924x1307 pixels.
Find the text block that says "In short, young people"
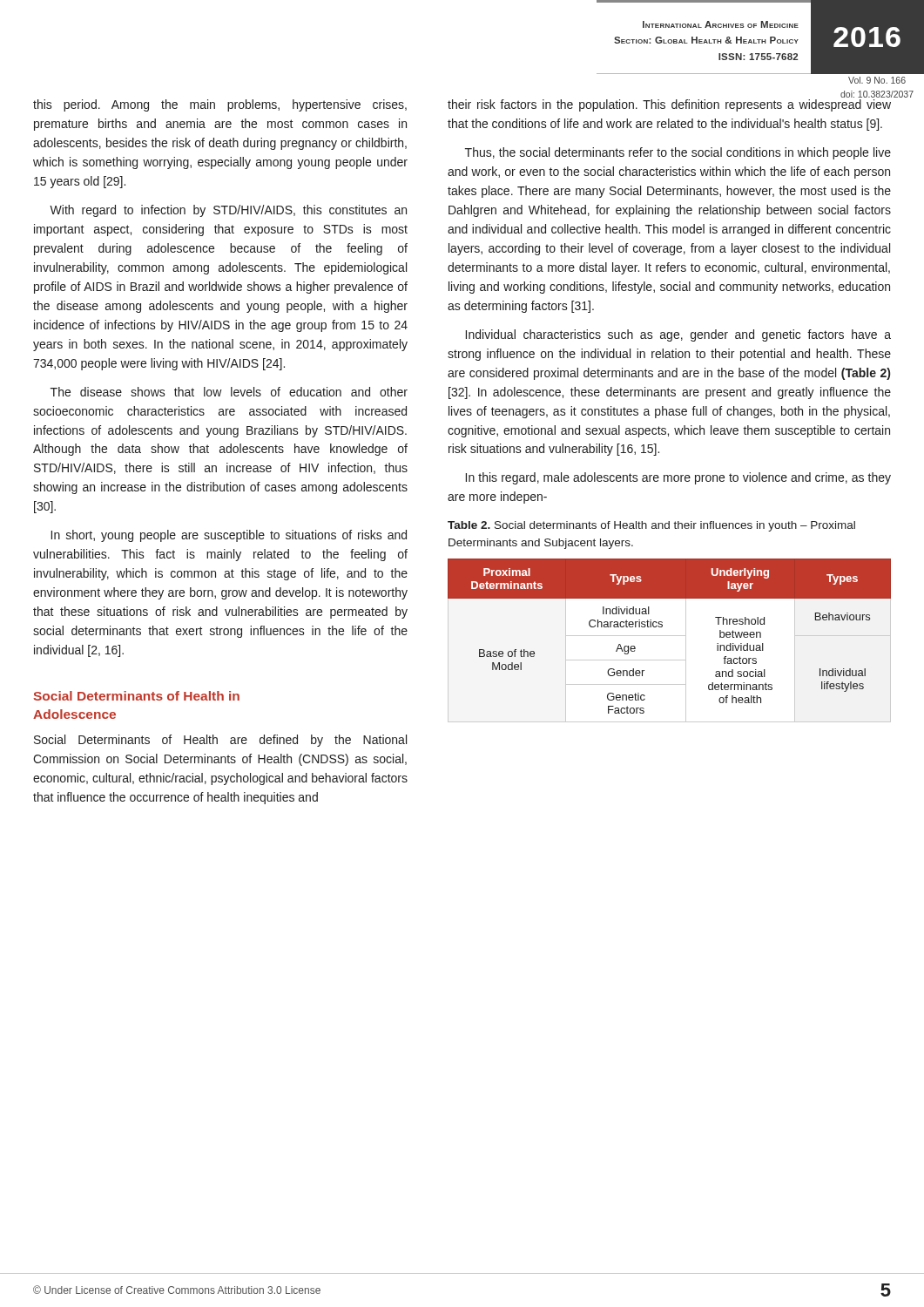pos(220,594)
